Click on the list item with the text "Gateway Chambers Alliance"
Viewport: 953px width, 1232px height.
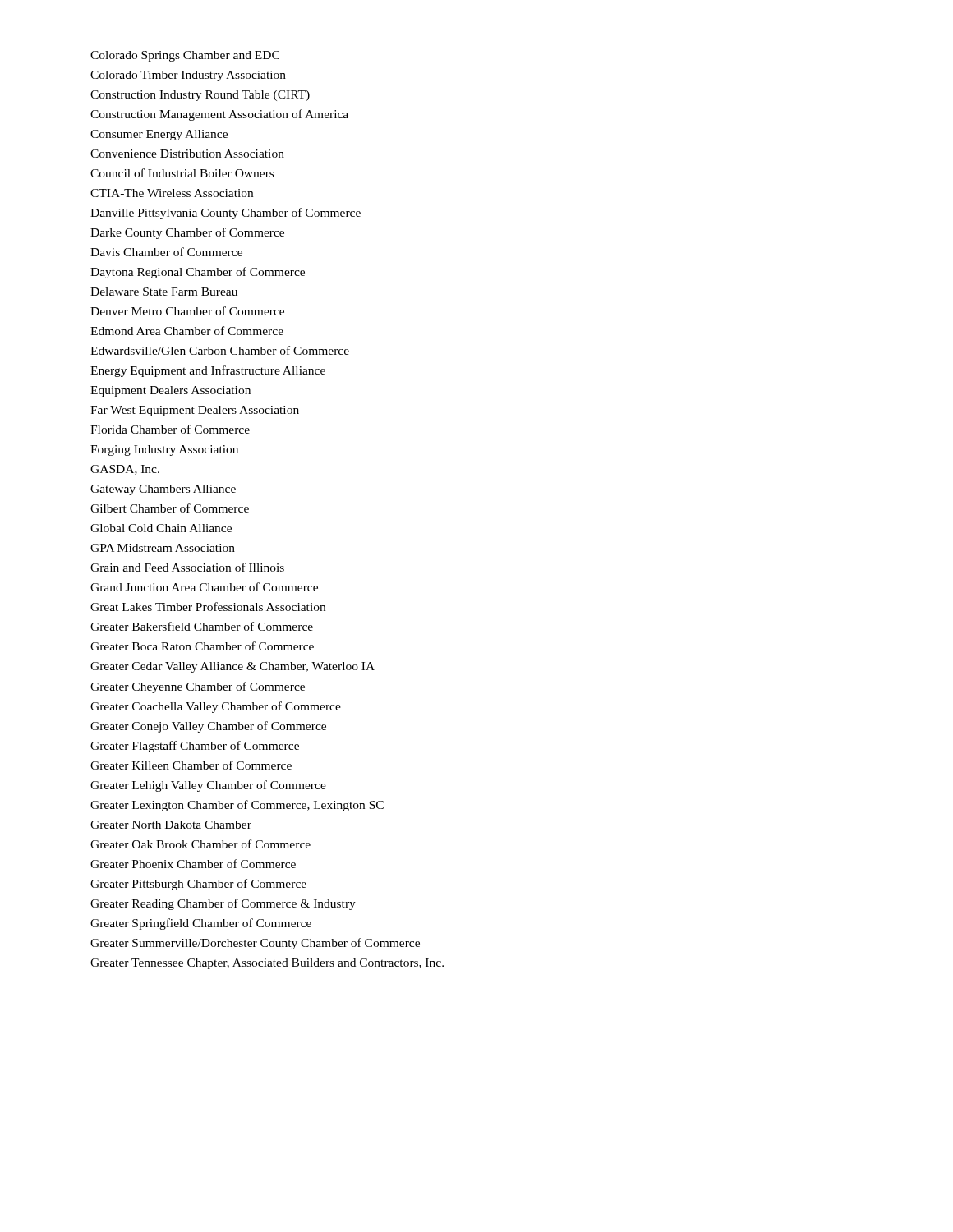163,489
